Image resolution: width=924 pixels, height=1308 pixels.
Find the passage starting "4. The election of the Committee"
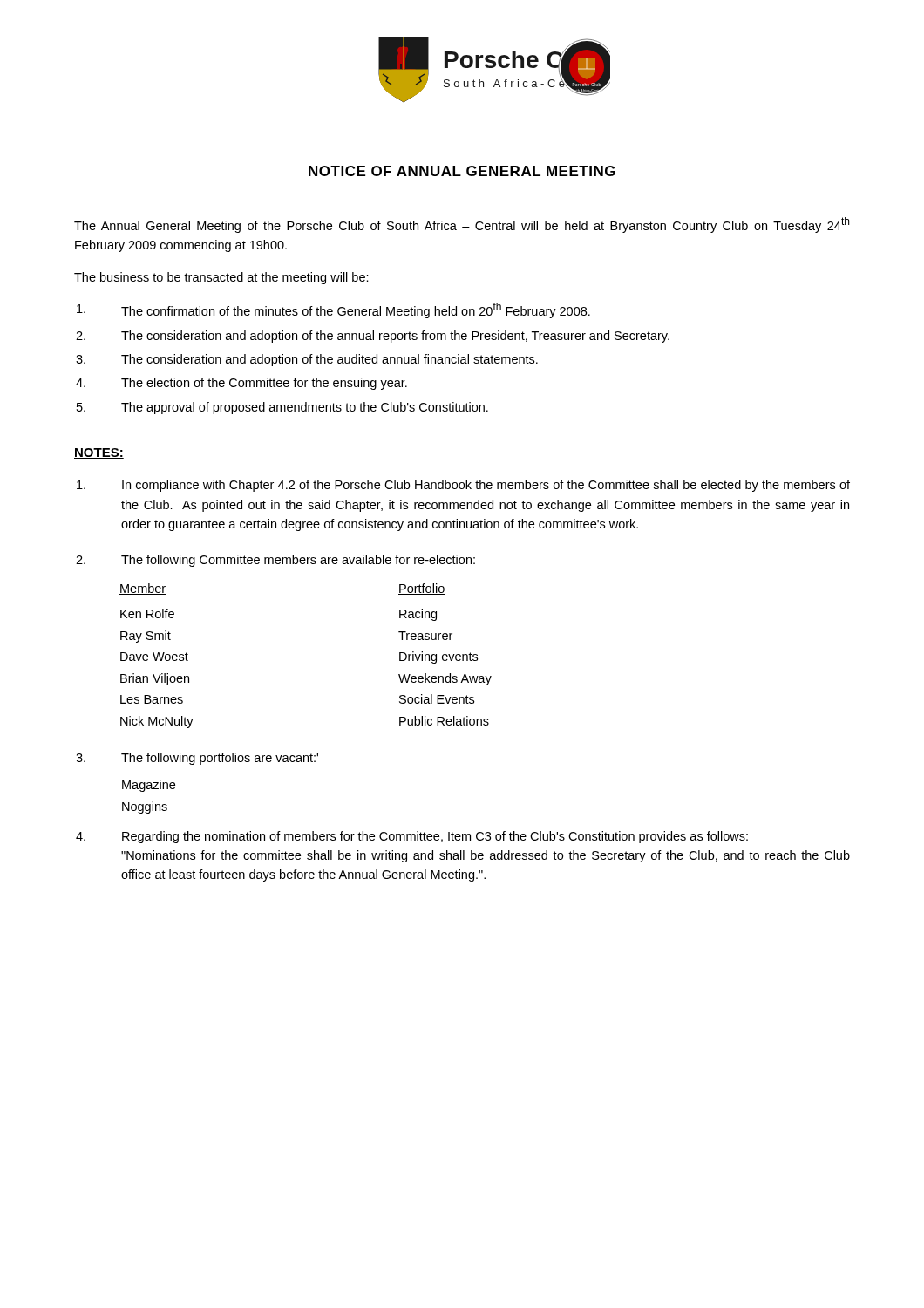click(x=241, y=384)
